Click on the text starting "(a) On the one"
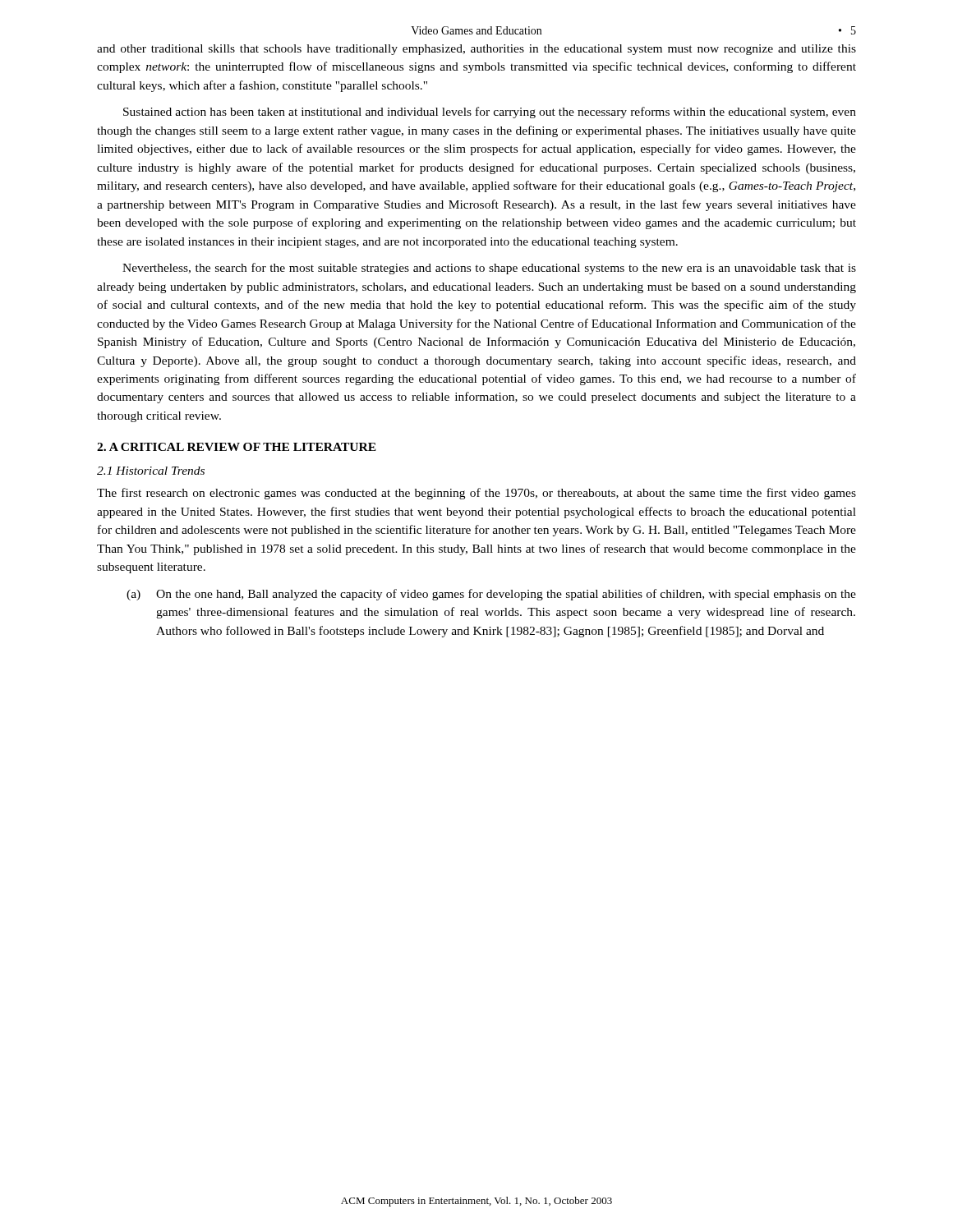The image size is (953, 1232). 491,612
